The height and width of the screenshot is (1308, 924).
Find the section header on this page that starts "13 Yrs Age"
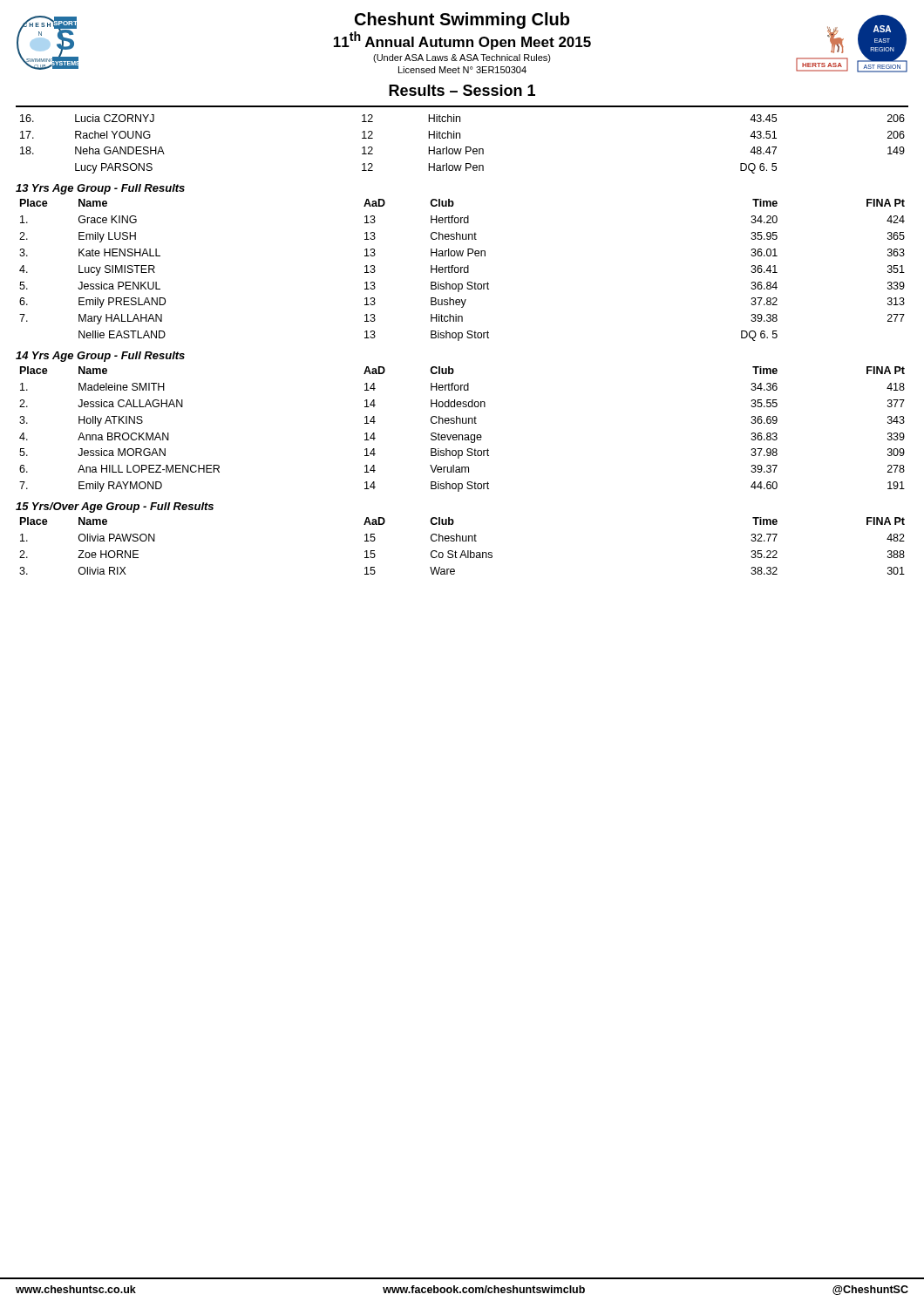click(x=100, y=188)
